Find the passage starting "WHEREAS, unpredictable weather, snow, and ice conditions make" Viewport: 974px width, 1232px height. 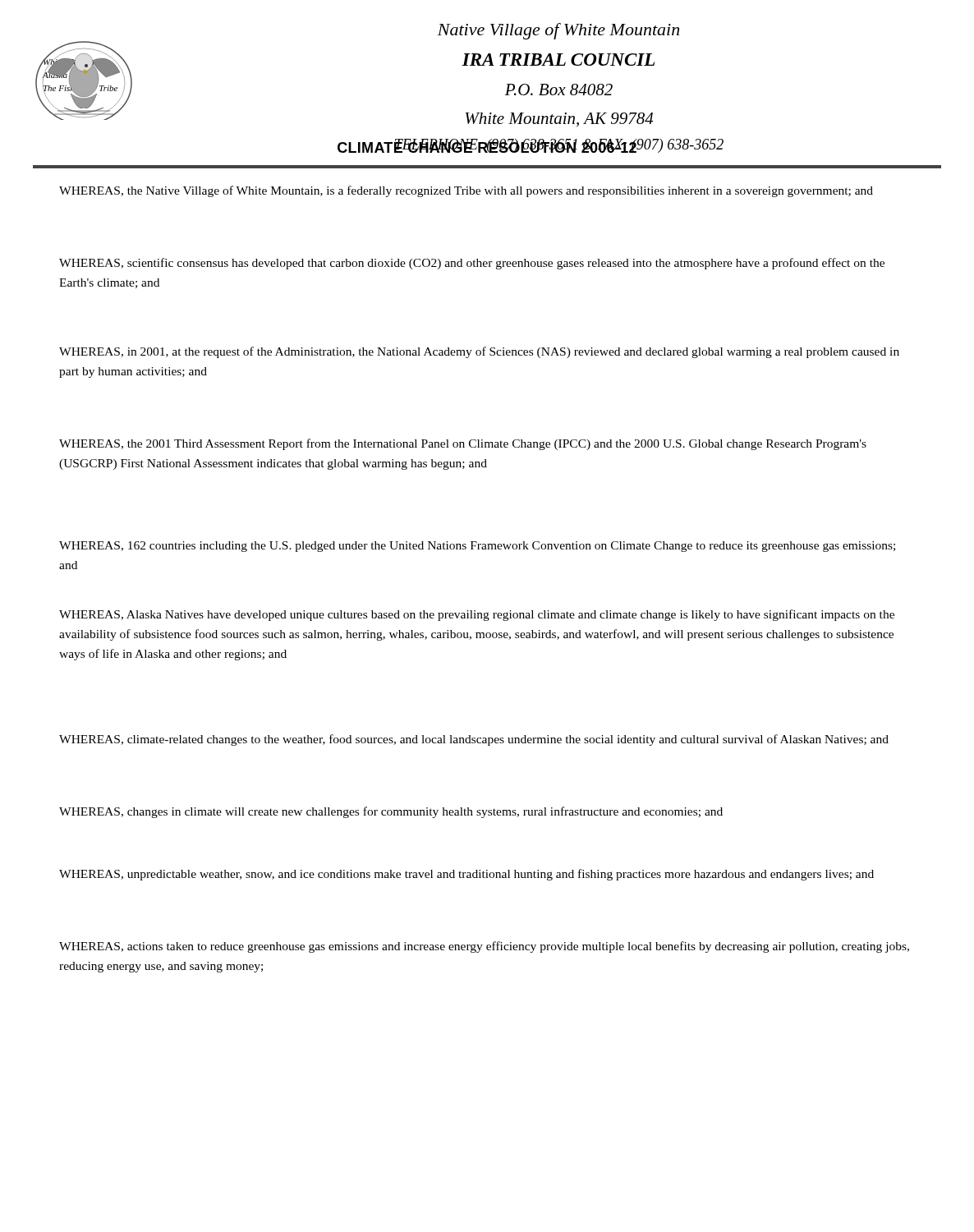(467, 873)
